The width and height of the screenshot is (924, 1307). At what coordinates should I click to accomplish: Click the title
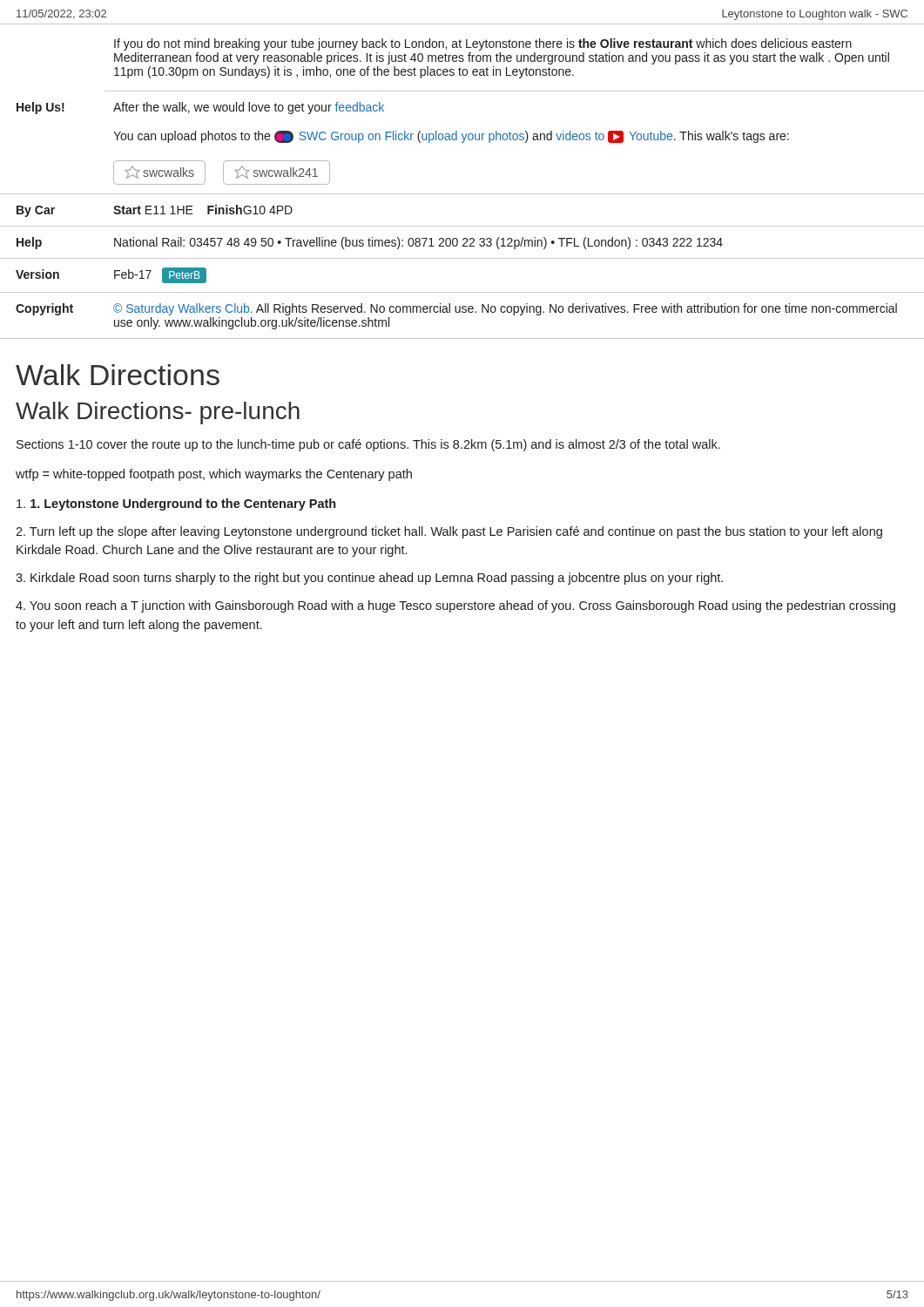coord(118,375)
